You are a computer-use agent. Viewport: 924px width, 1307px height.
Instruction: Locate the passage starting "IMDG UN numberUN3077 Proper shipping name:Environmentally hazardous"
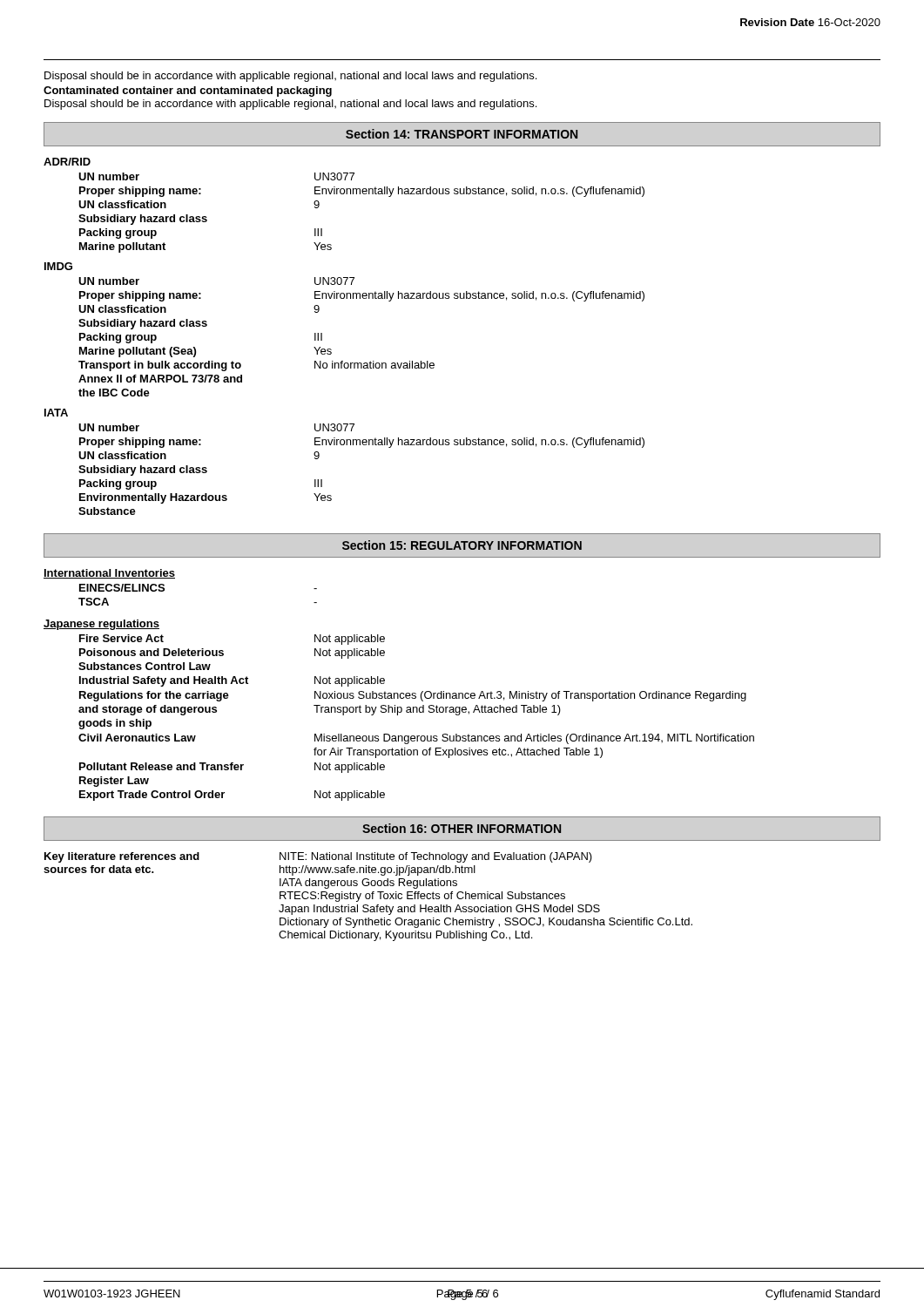point(58,266)
